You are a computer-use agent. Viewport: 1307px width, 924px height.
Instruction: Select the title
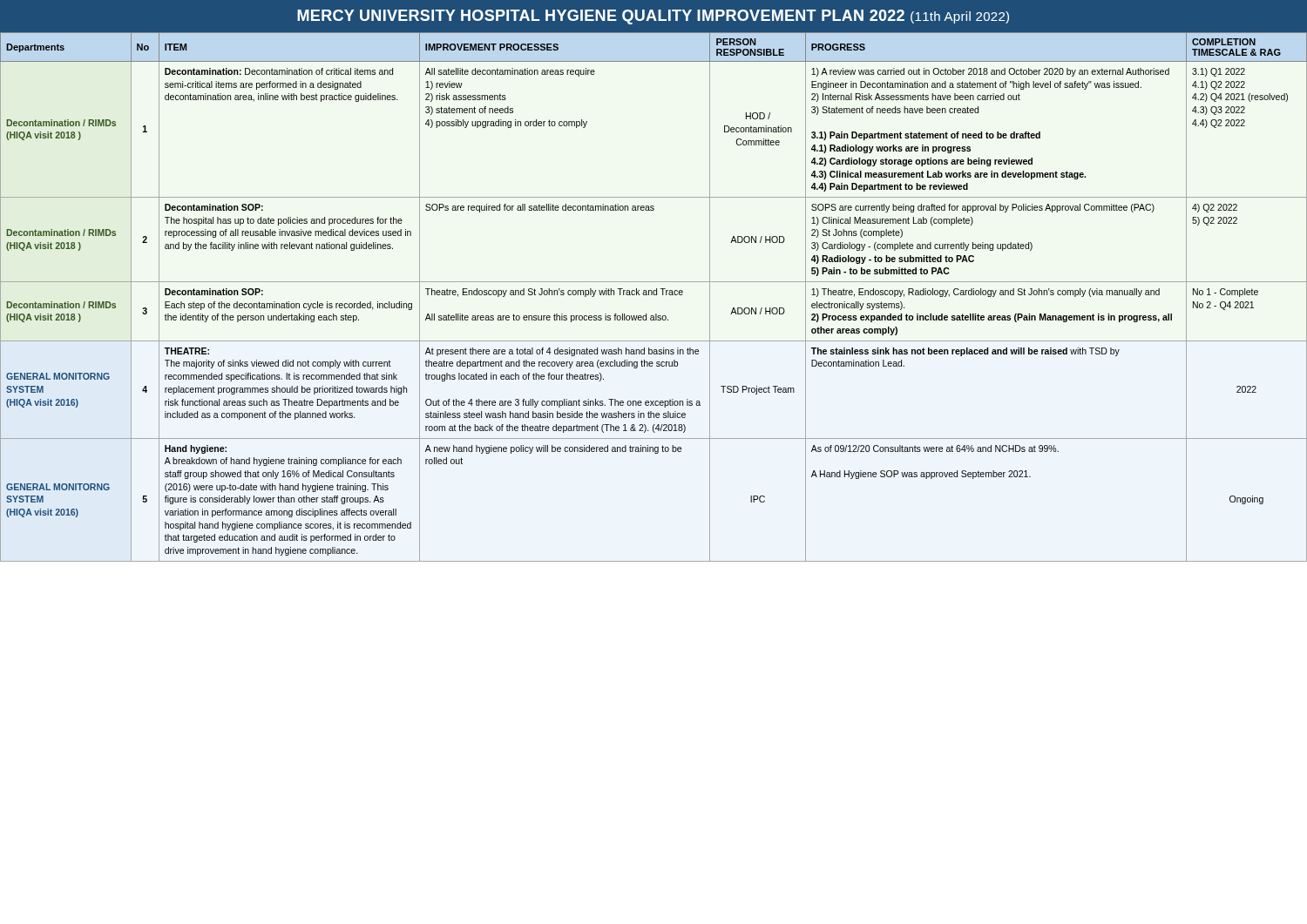click(x=654, y=16)
